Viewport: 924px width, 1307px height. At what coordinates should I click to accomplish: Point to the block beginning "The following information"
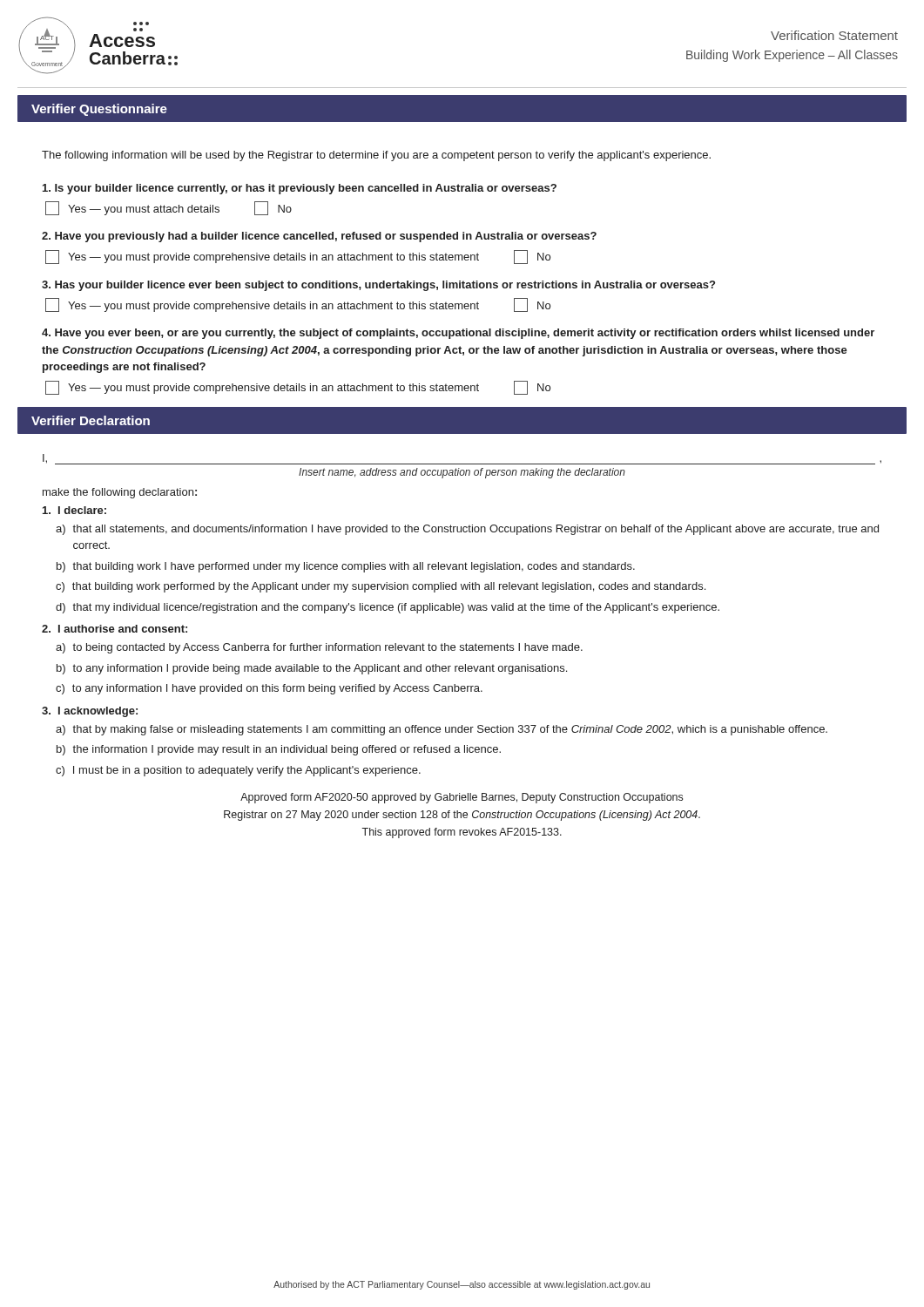[x=377, y=155]
